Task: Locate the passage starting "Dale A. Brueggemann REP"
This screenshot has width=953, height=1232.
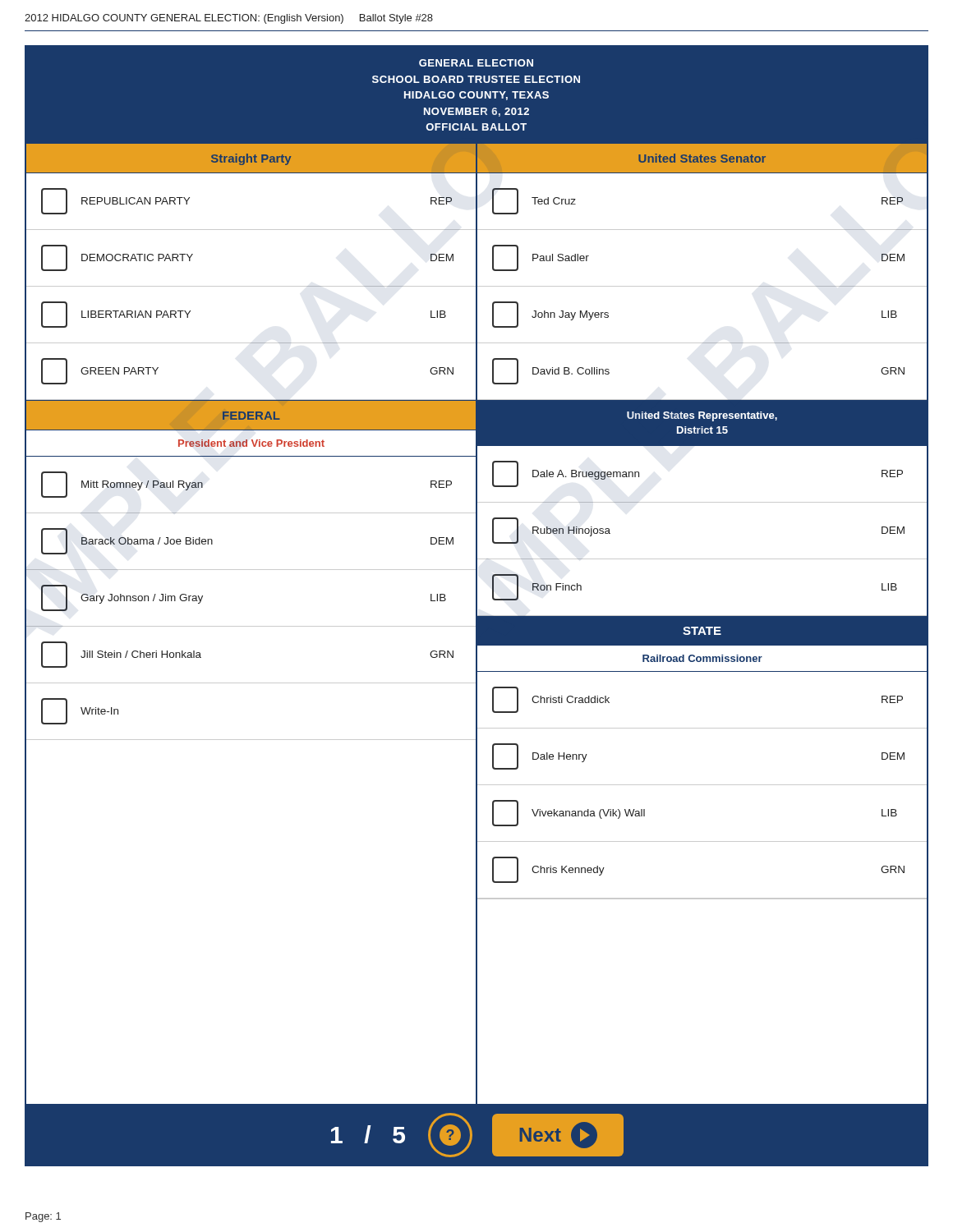Action: point(505,462)
